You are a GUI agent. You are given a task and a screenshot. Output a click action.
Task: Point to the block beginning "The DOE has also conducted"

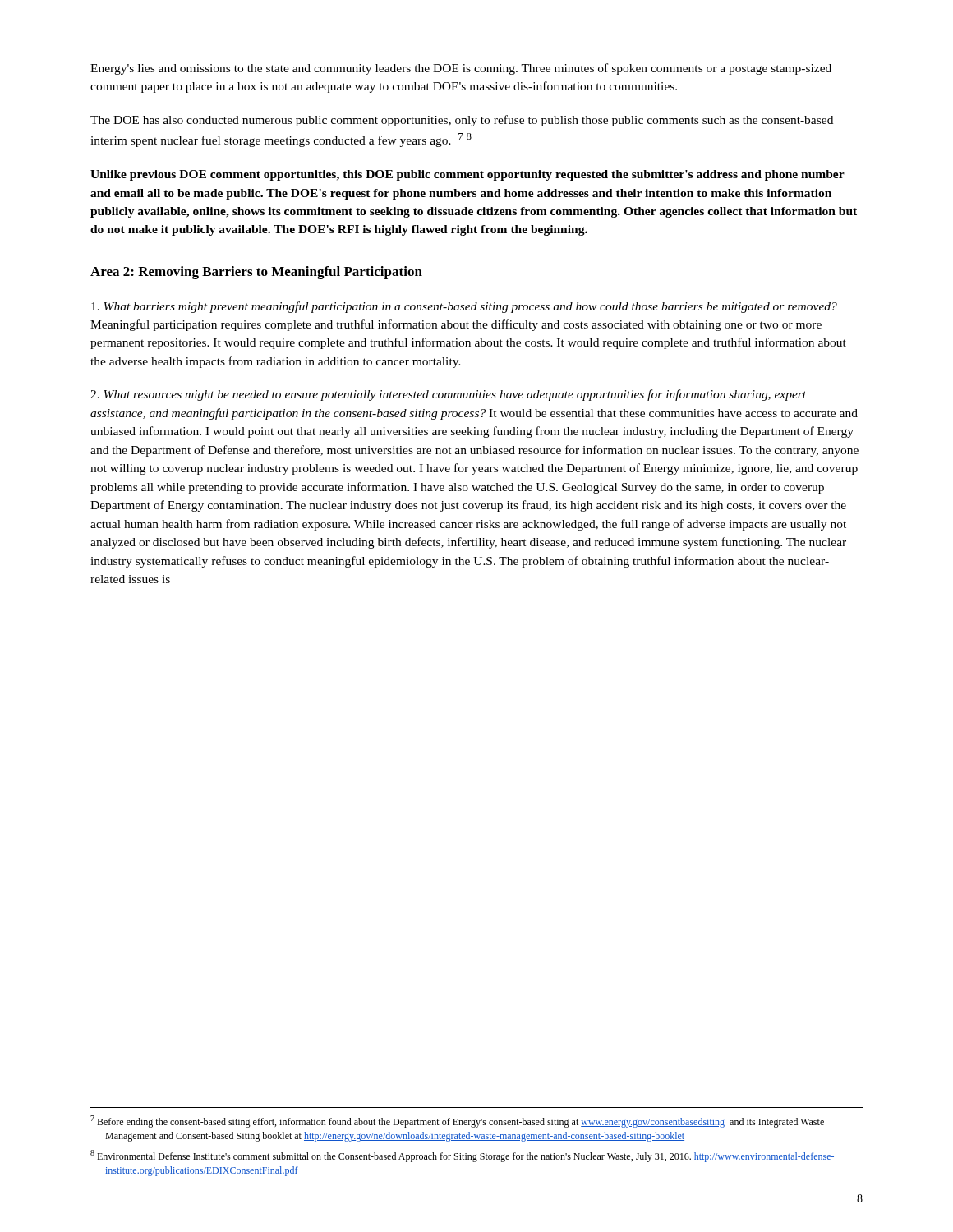tap(462, 130)
